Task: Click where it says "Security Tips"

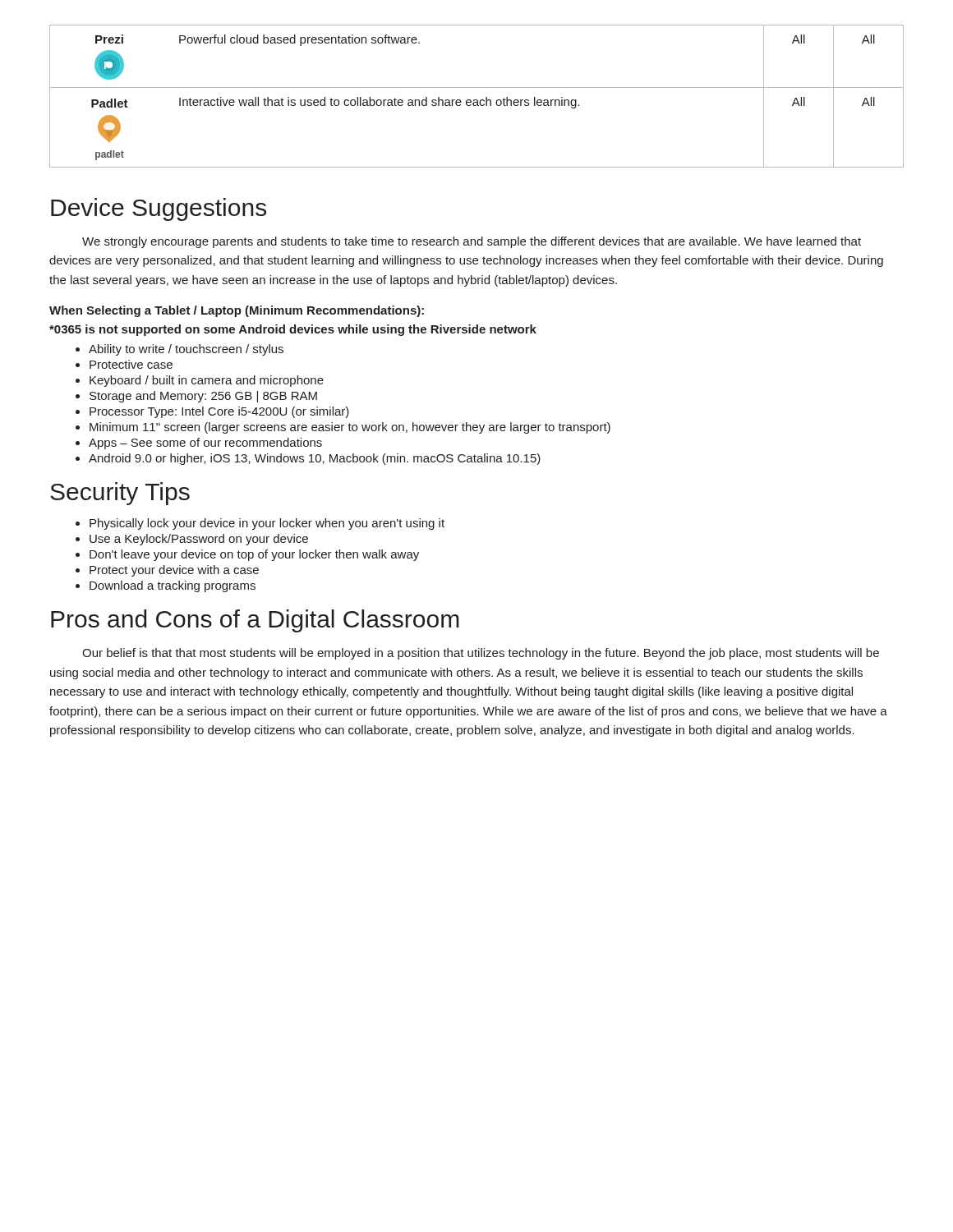Action: coord(120,494)
